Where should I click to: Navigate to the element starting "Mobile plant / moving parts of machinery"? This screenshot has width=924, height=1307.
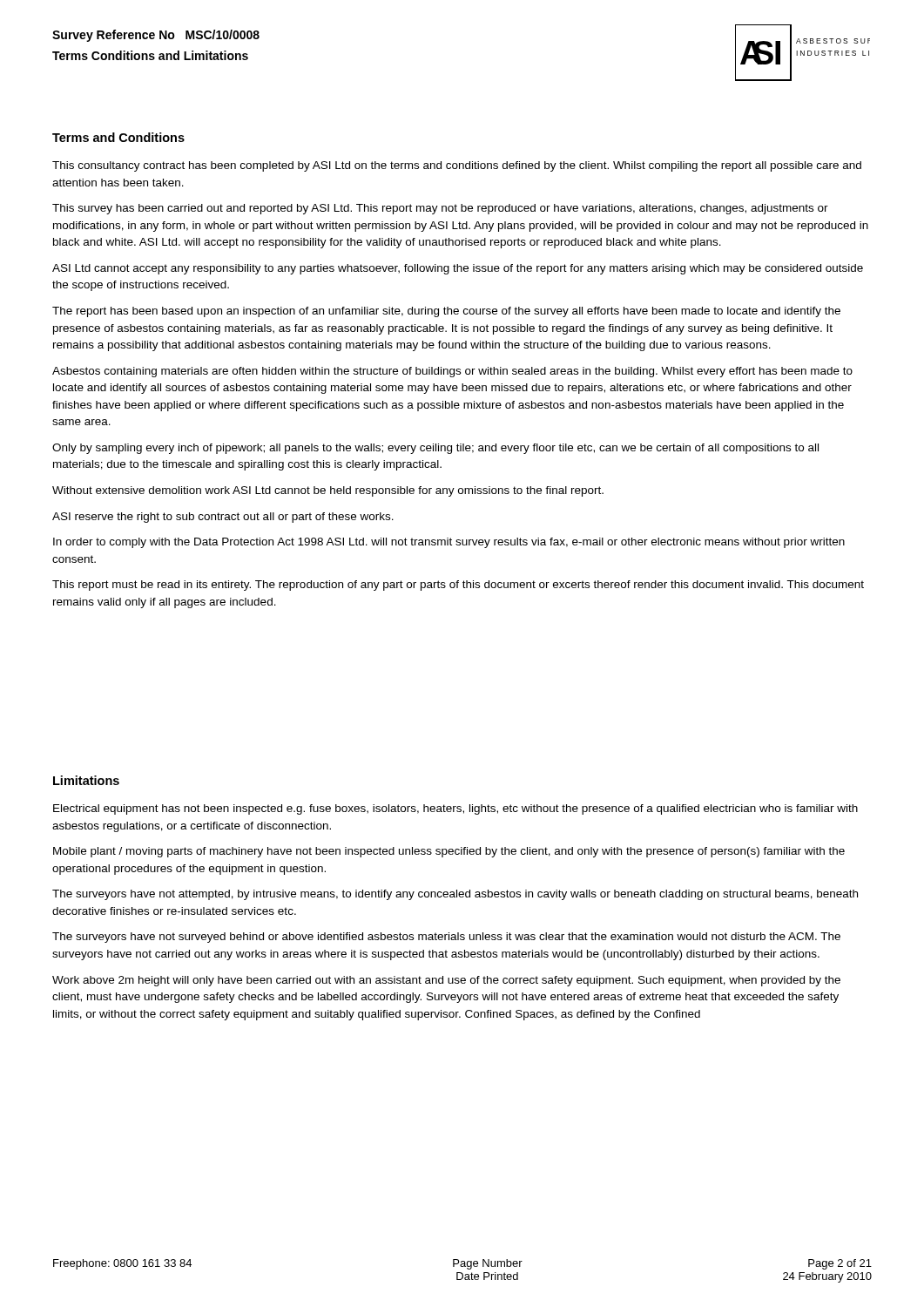coord(449,859)
